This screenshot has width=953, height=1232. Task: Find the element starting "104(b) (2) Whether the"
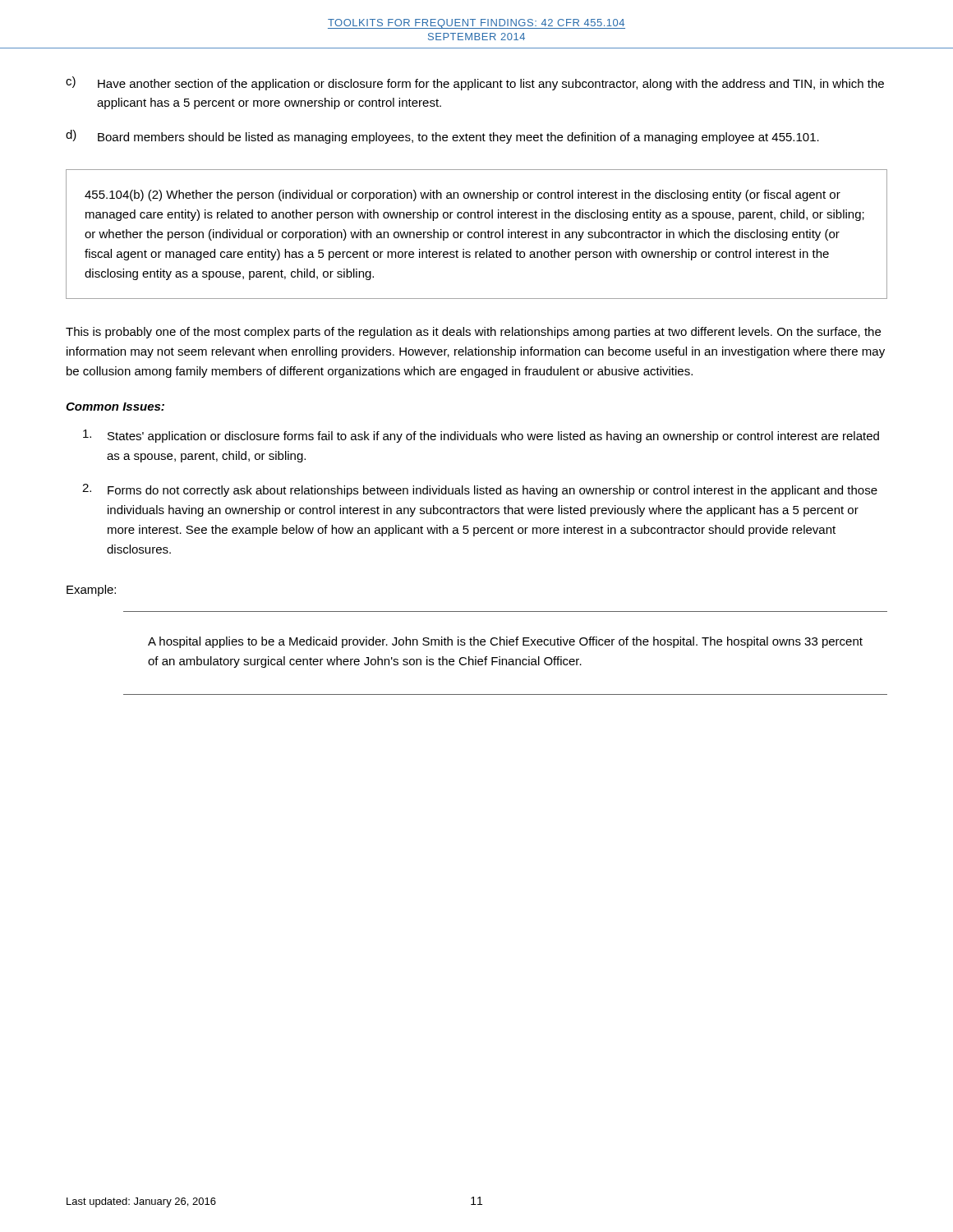click(x=475, y=233)
